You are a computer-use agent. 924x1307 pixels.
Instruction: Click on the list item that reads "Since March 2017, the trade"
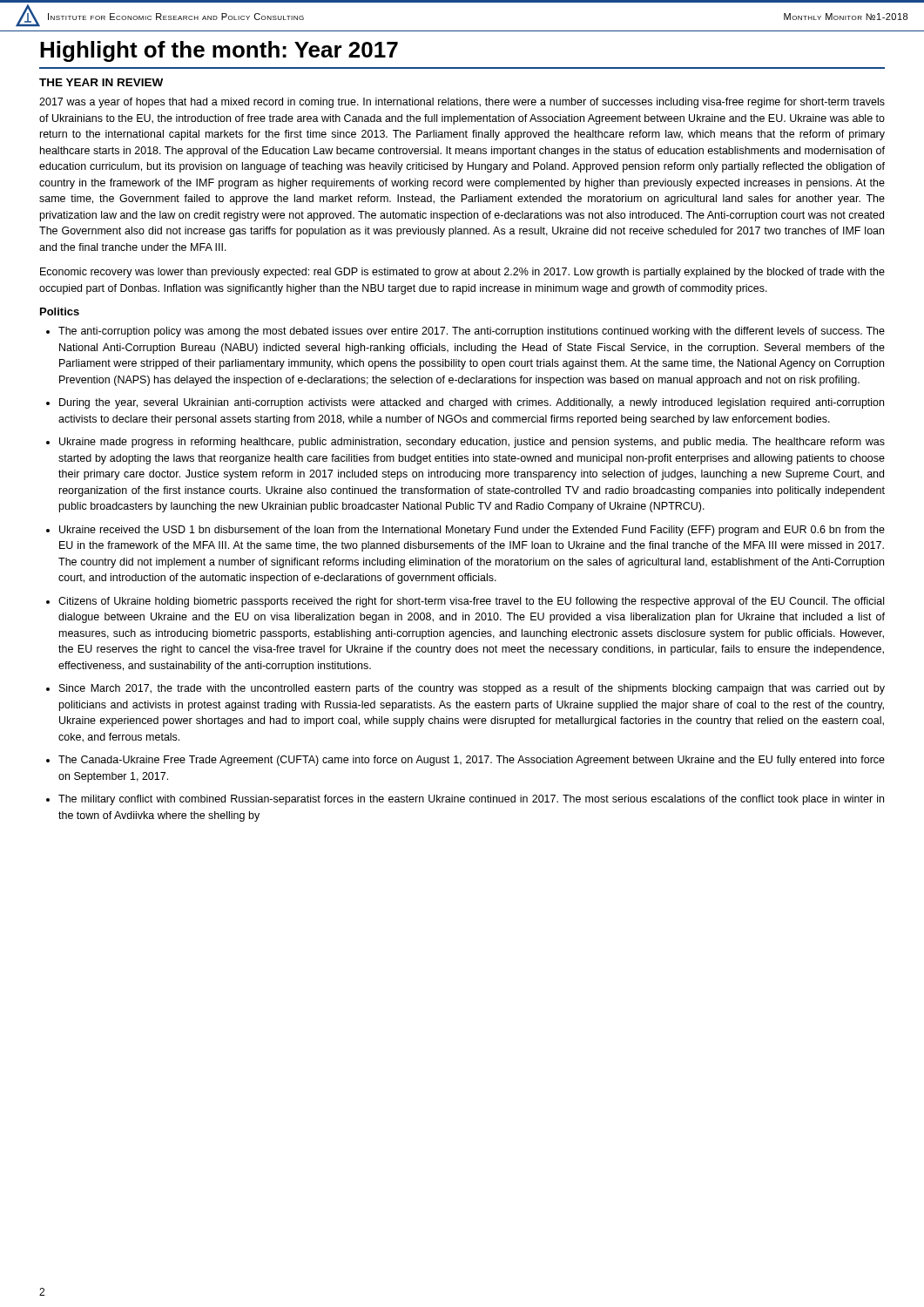point(472,713)
